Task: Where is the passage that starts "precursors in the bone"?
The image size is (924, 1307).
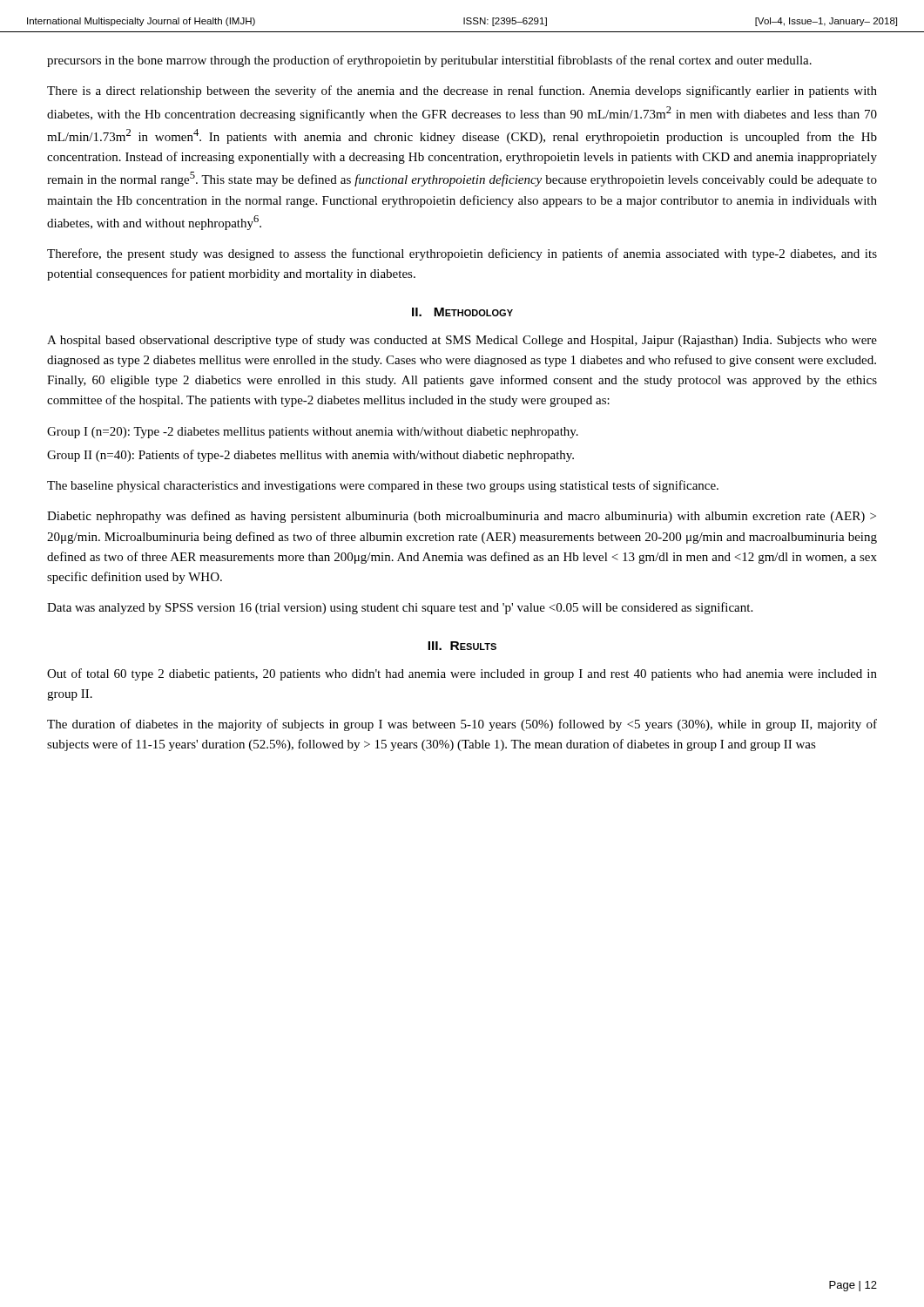Action: 430,60
